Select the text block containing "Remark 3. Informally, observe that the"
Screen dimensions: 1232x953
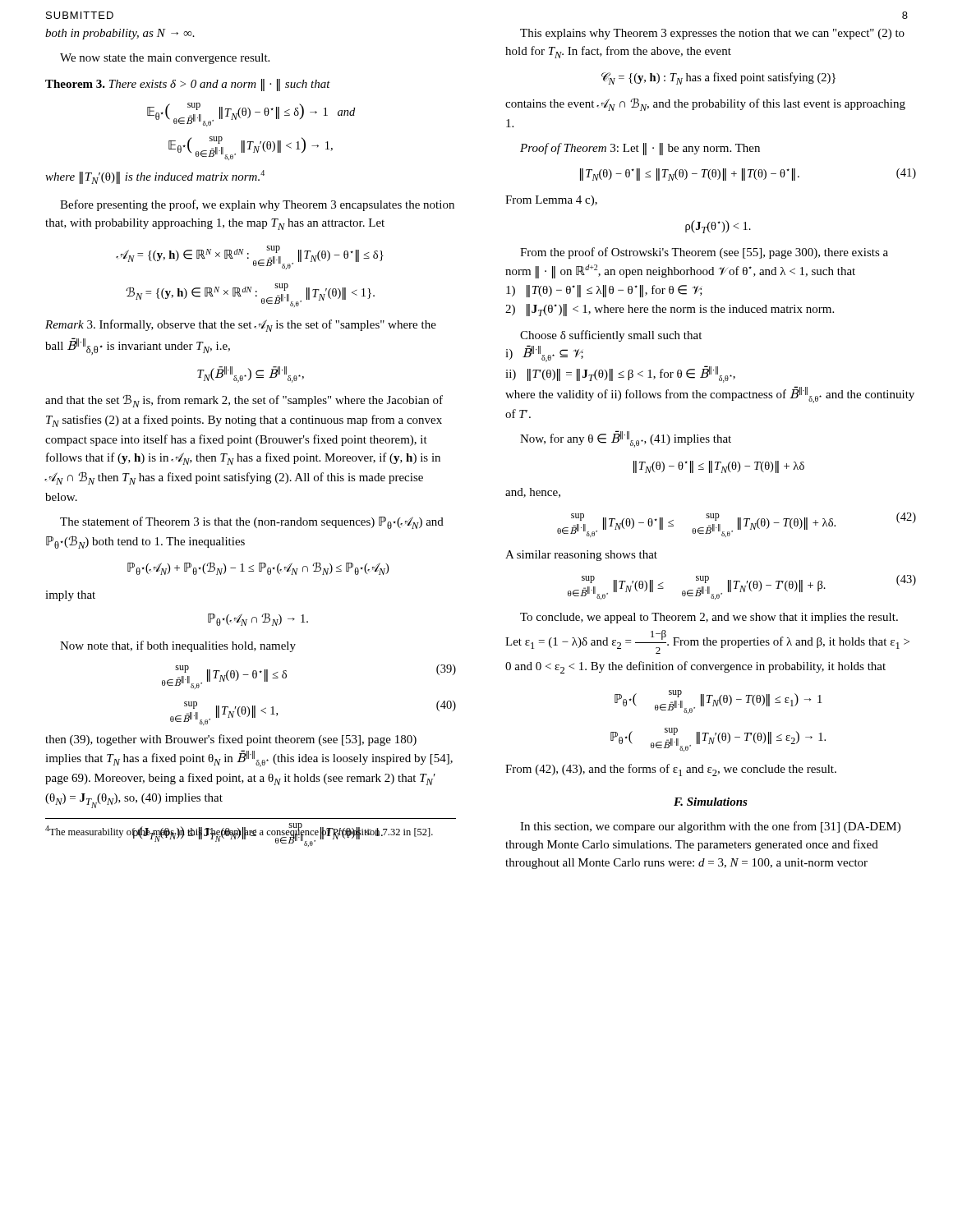coord(251,411)
